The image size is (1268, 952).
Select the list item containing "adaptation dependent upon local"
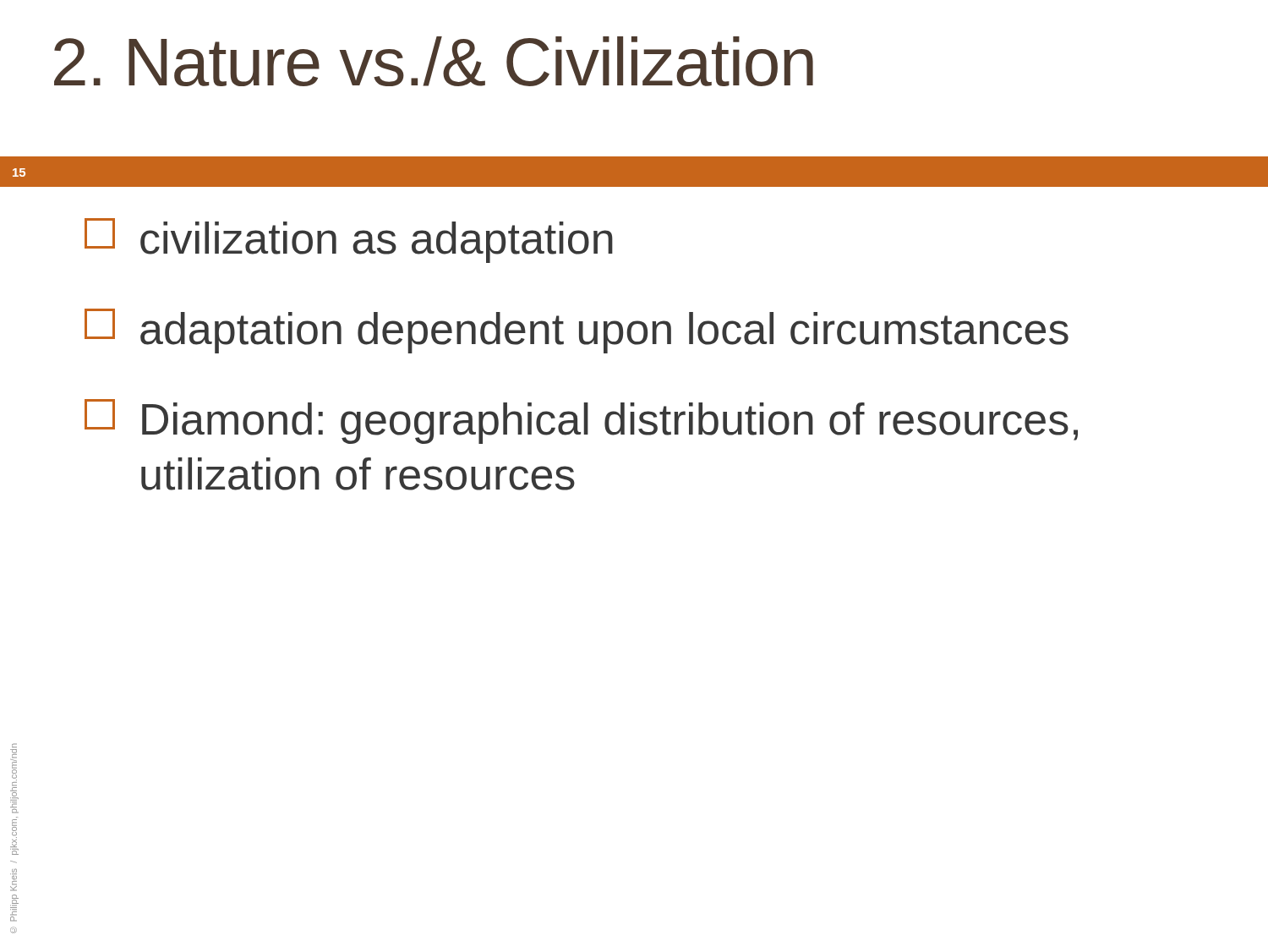pos(577,329)
